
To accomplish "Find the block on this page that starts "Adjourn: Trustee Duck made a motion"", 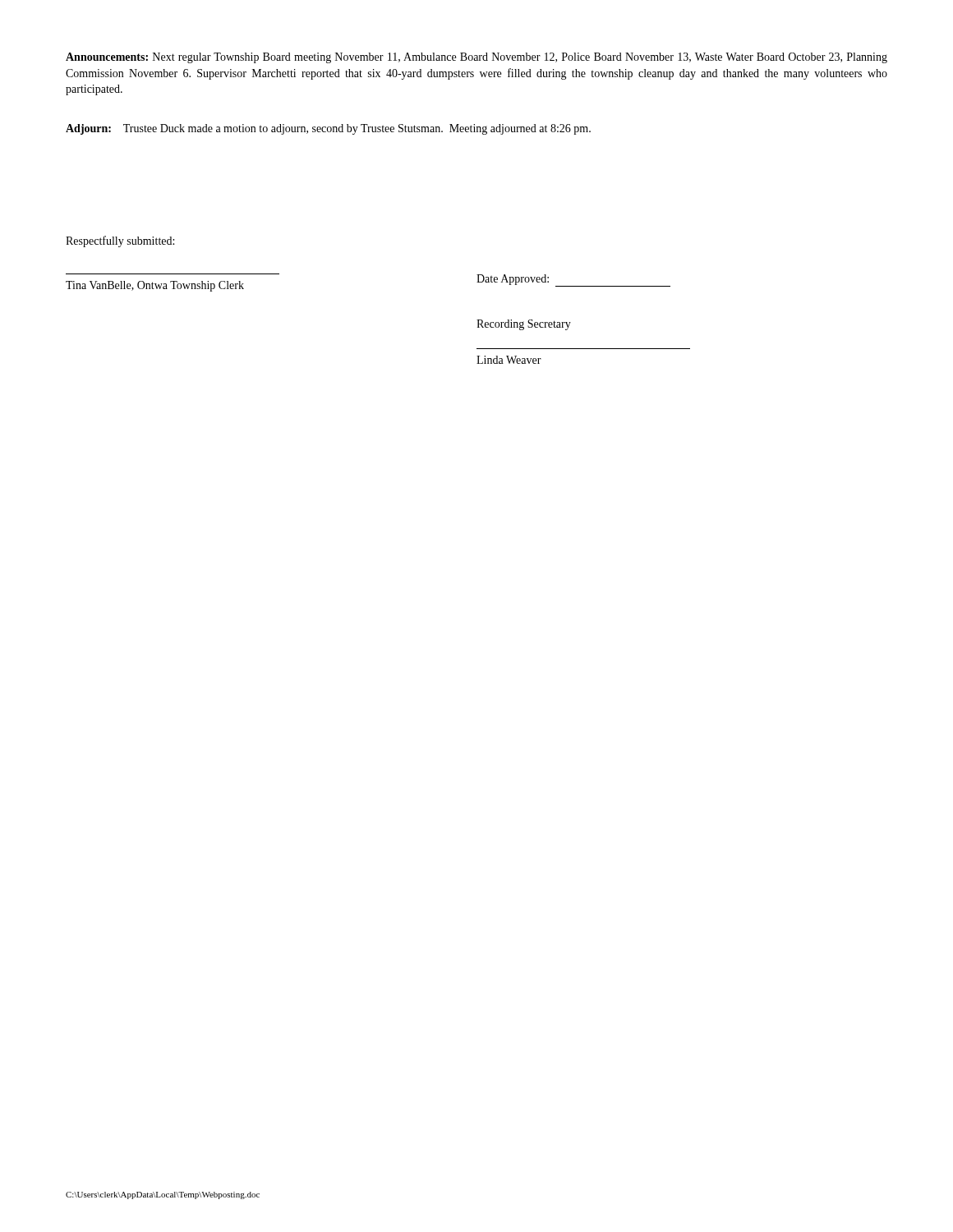I will [x=328, y=128].
